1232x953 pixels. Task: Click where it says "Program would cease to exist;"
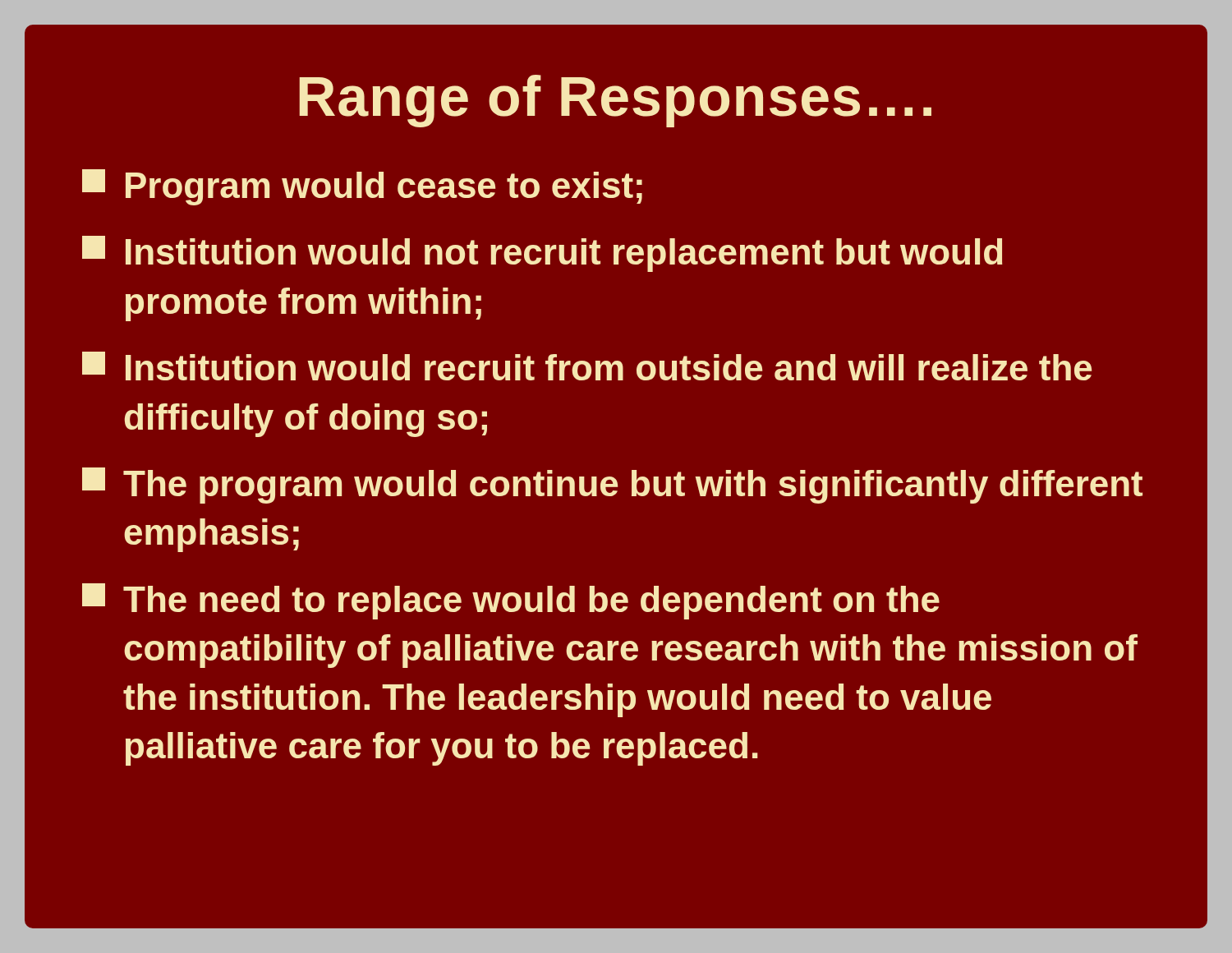pyautogui.click(x=364, y=185)
